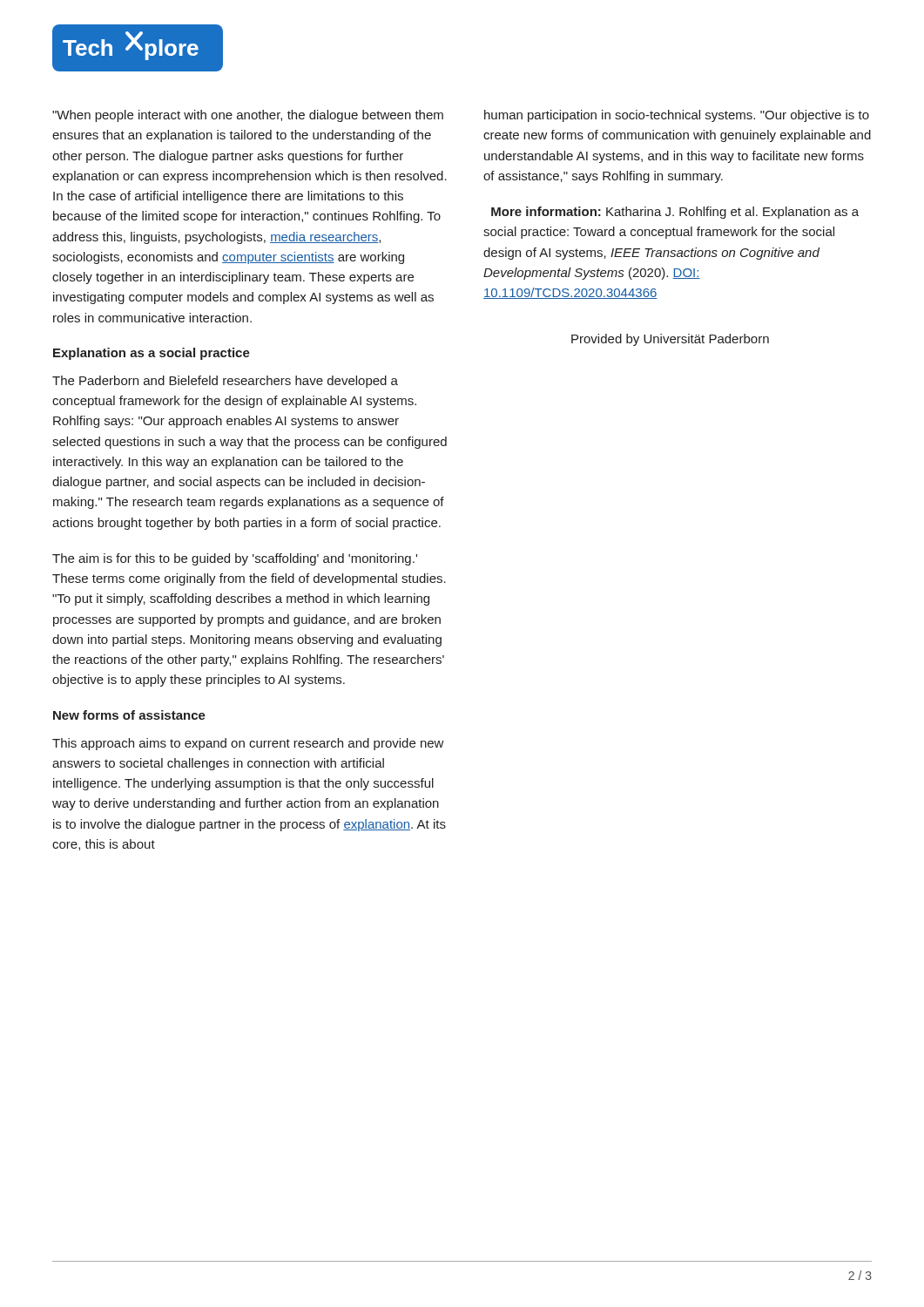Viewport: 924px width, 1307px height.
Task: Select the text block that reads ""When people interact with one another, the"
Action: coord(250,216)
